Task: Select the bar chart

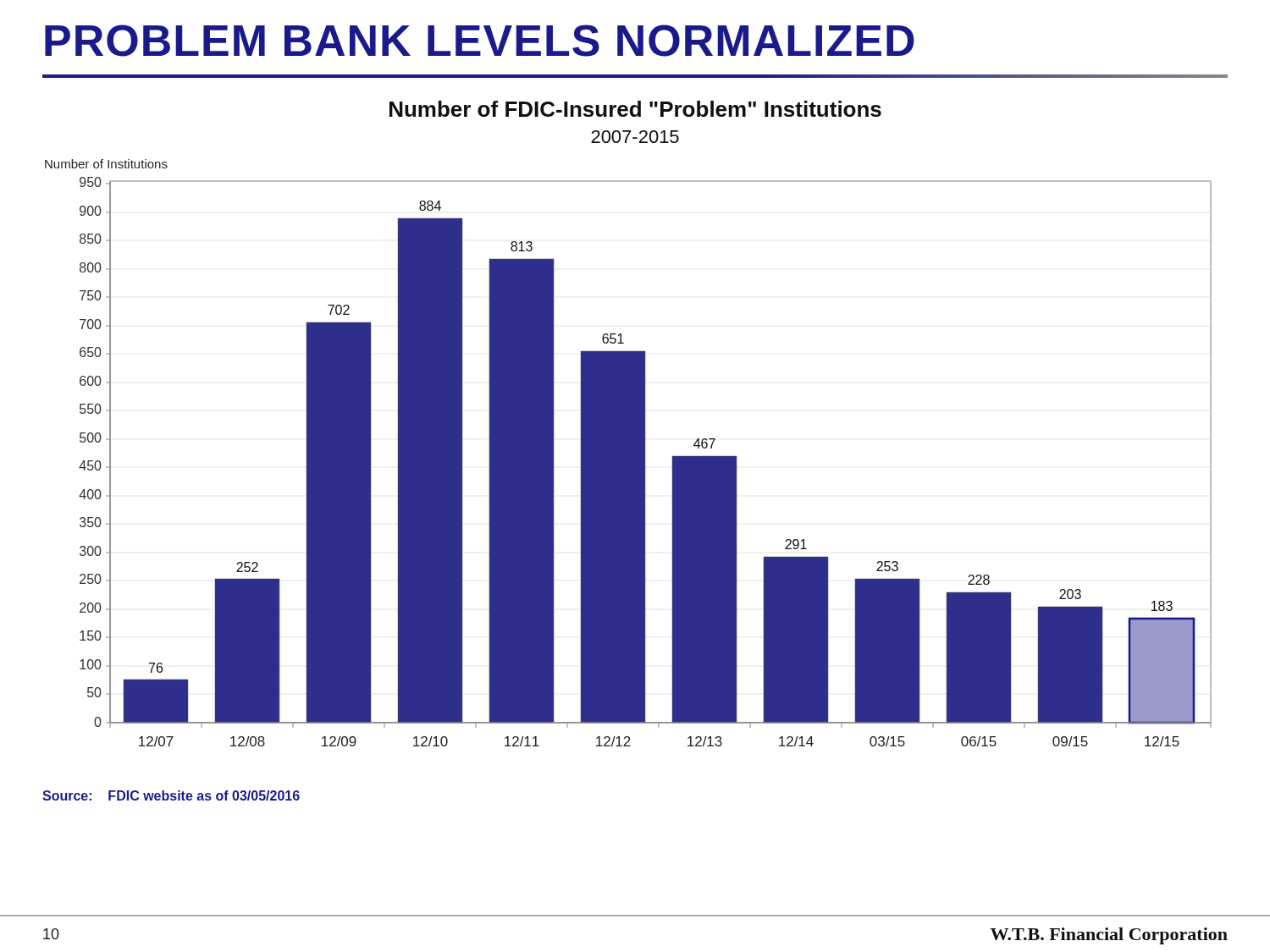Action: pos(635,469)
